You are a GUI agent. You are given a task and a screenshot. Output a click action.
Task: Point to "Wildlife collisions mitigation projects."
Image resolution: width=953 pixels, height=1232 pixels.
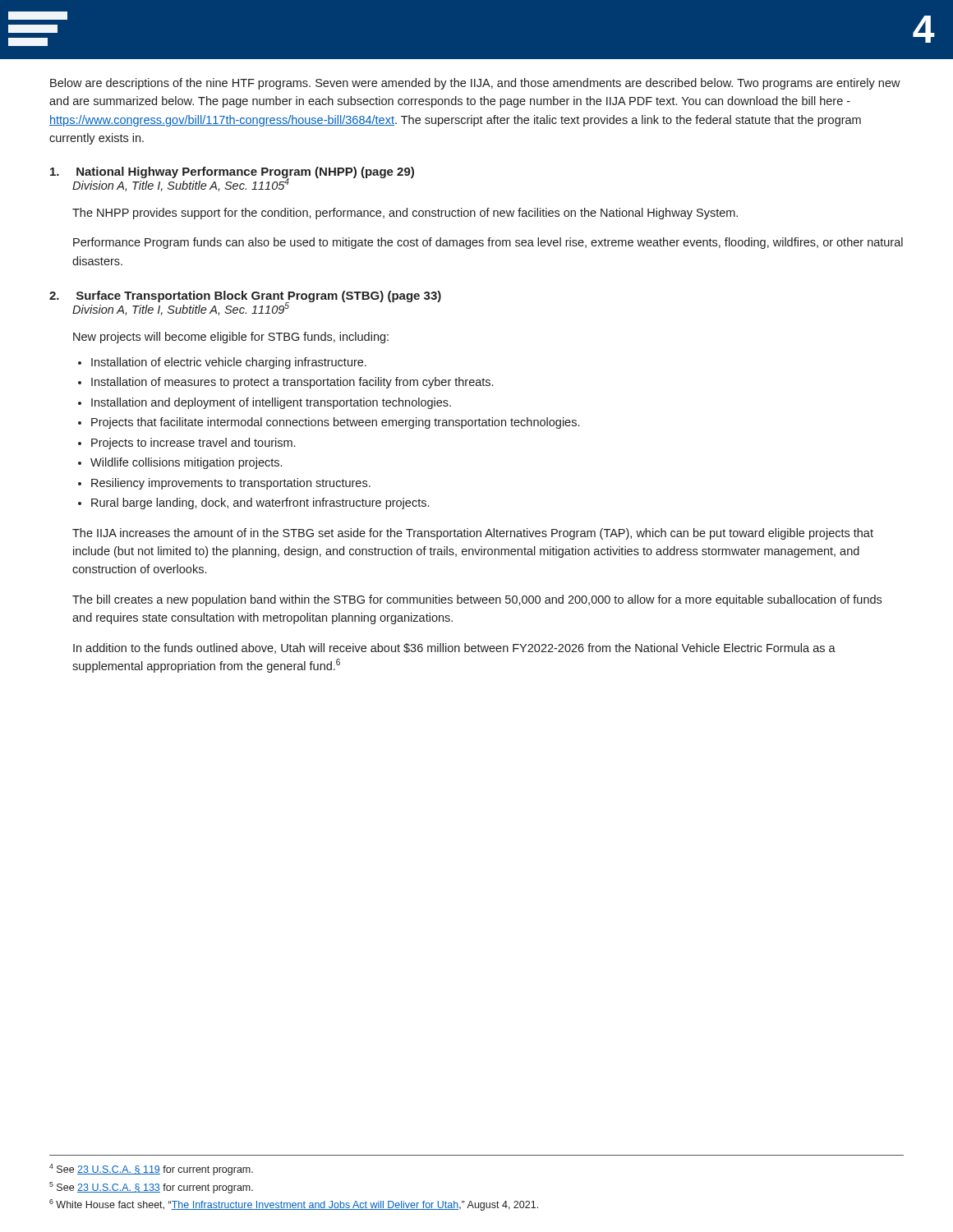click(187, 462)
